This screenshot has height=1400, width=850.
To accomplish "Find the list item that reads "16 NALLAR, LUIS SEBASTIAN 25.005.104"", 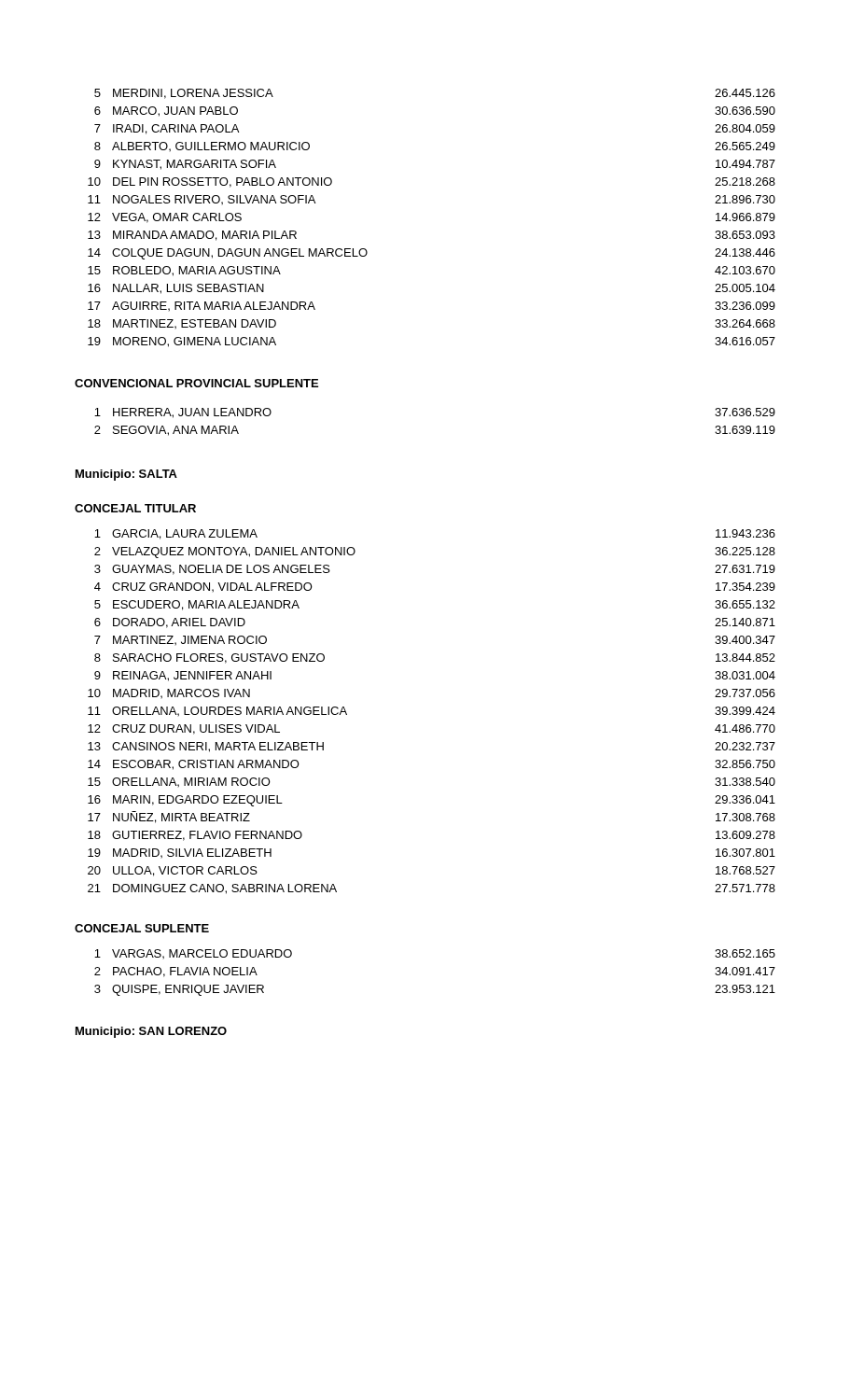I will click(189, 288).
